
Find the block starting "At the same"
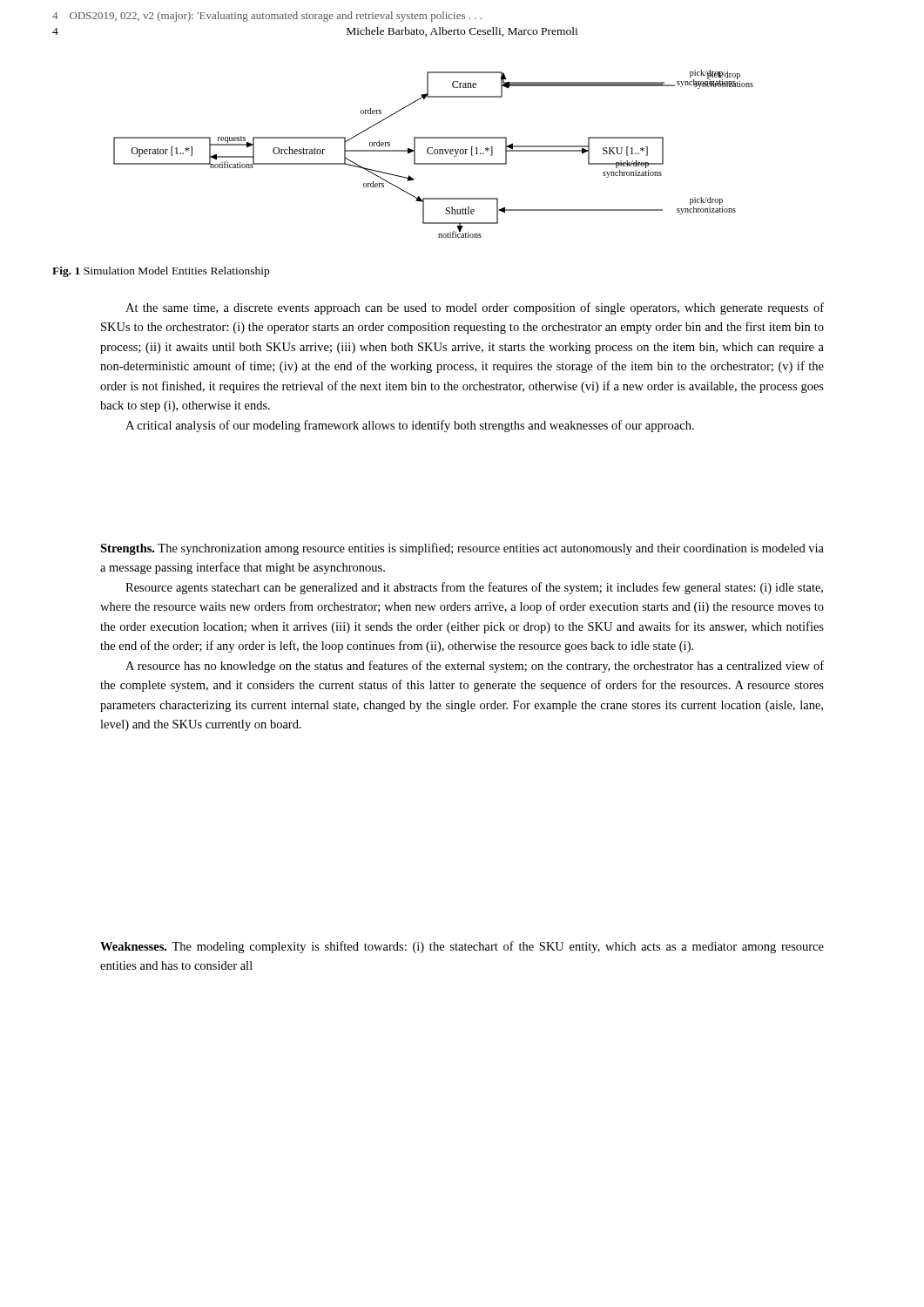point(462,367)
